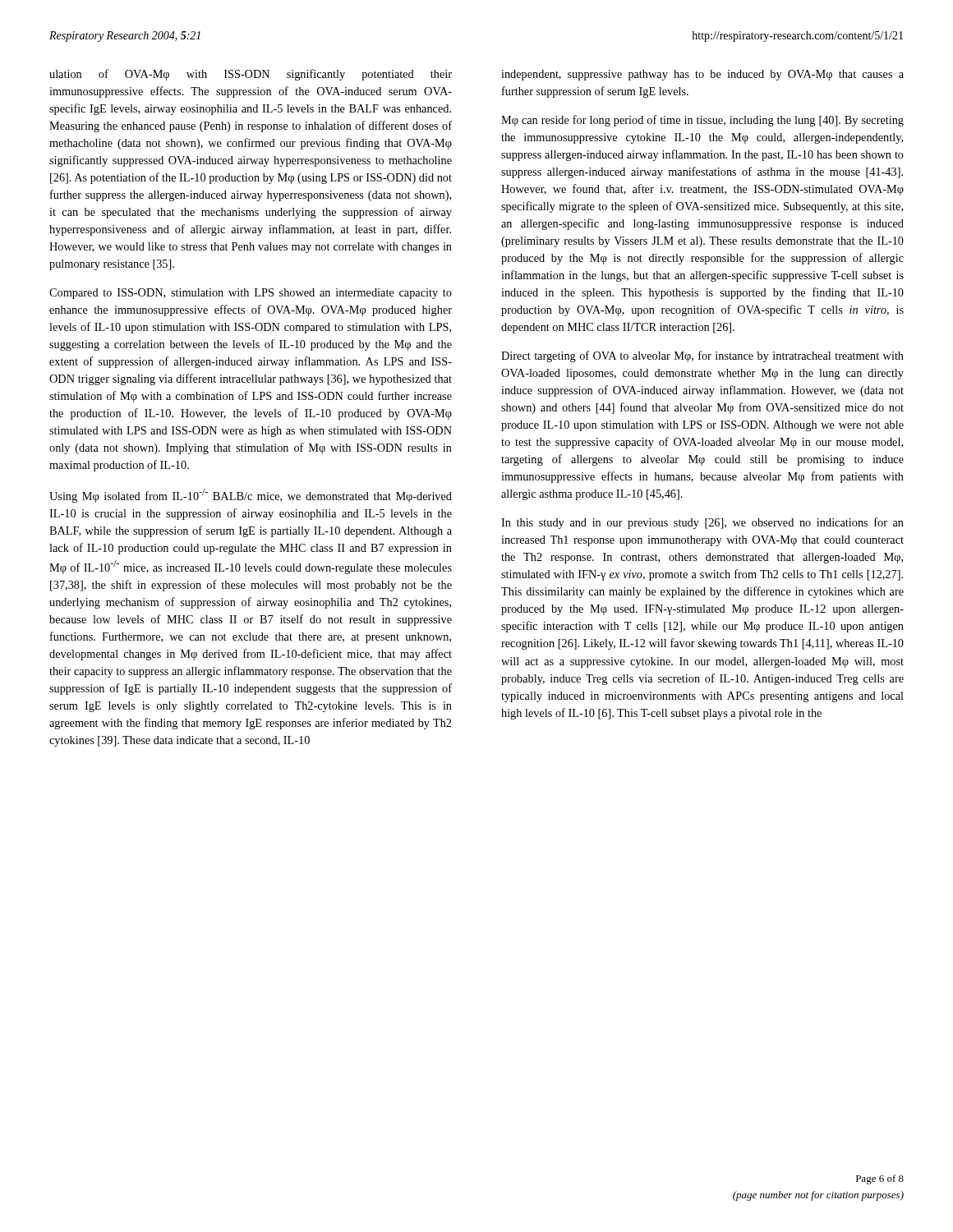Locate the text block that says "Direct targeting of OVA to alveolar"
Screen dimensions: 1232x953
tap(702, 425)
